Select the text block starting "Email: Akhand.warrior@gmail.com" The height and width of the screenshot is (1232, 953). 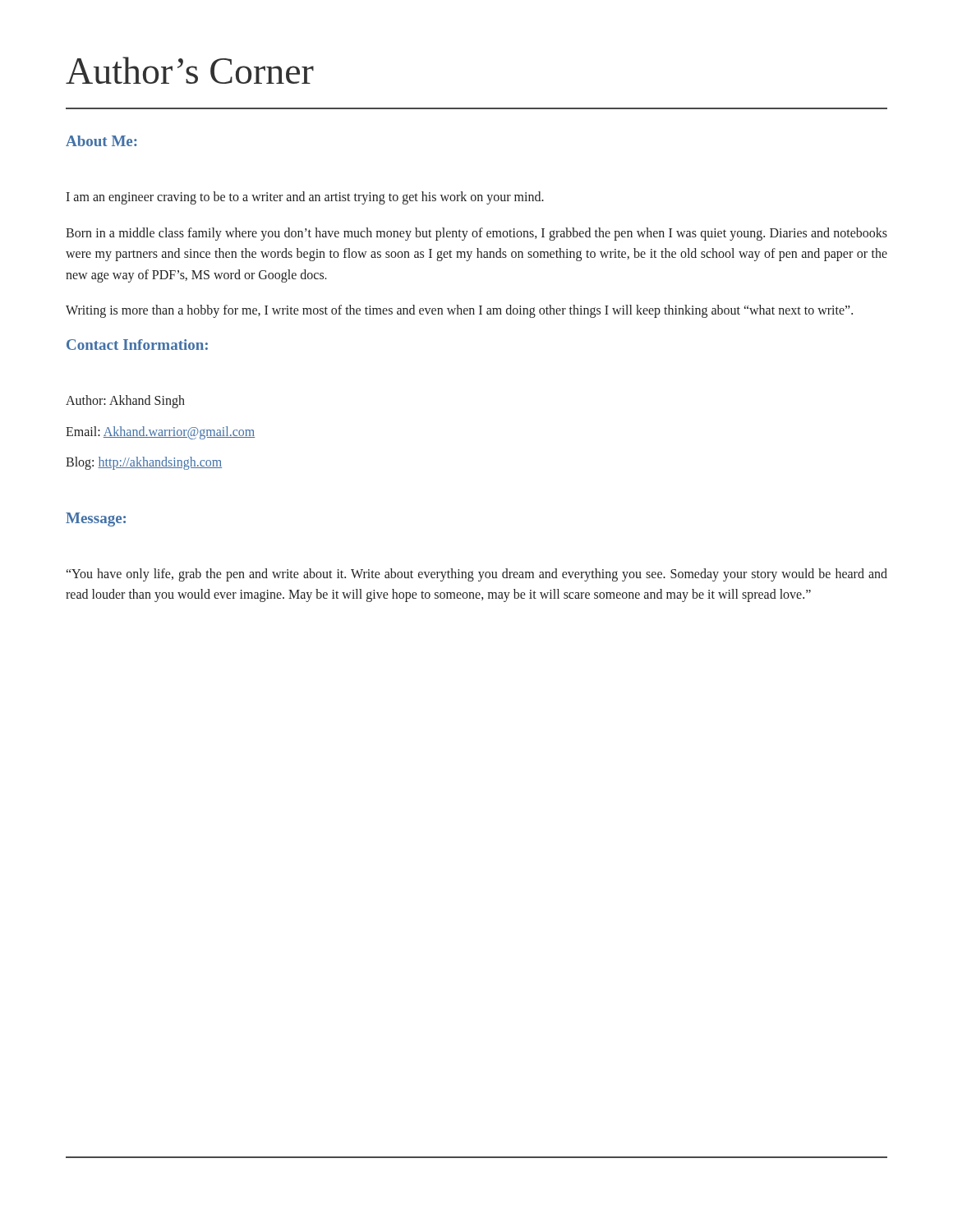click(160, 433)
